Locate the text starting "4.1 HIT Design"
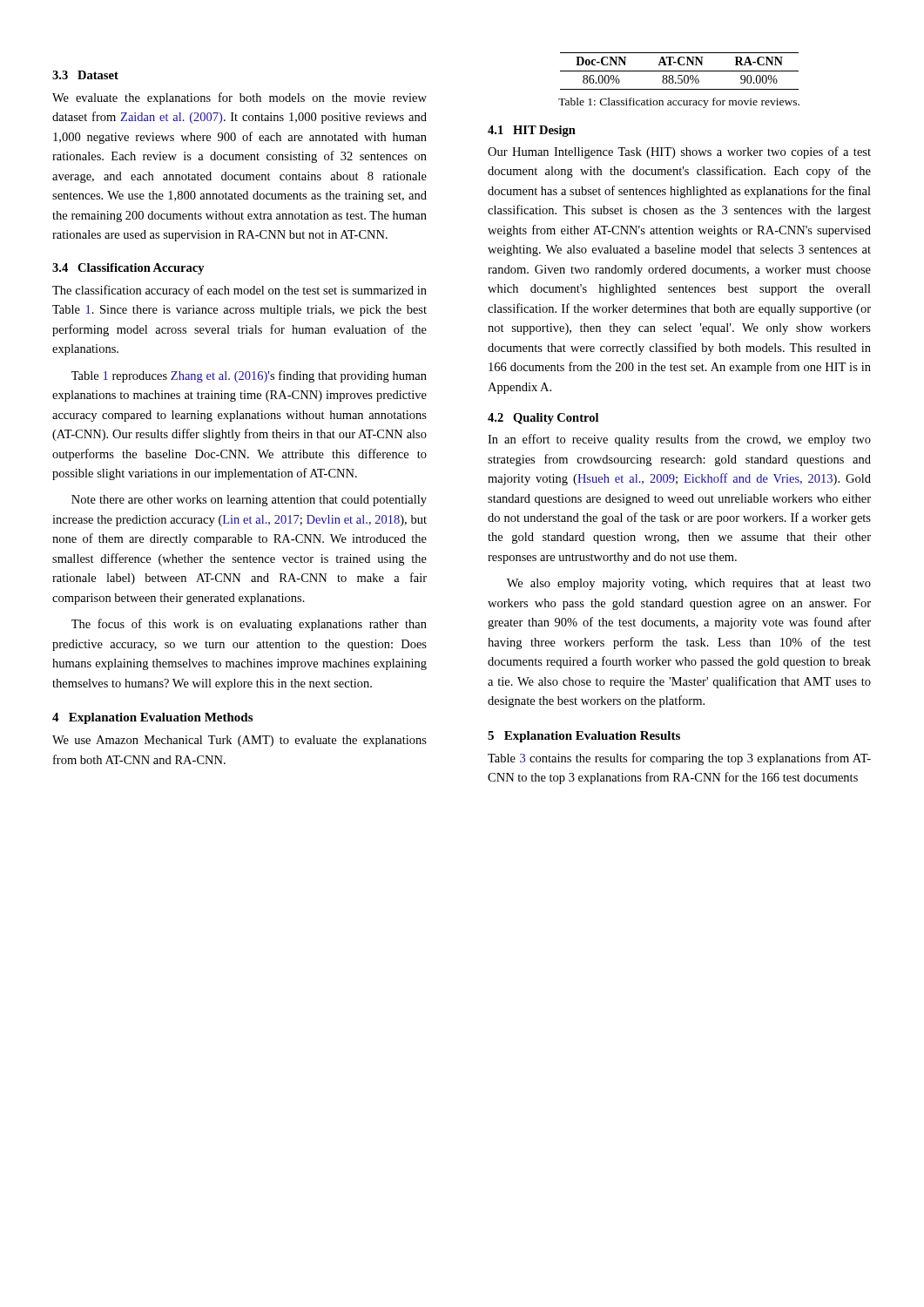Viewport: 924px width, 1307px height. [532, 130]
